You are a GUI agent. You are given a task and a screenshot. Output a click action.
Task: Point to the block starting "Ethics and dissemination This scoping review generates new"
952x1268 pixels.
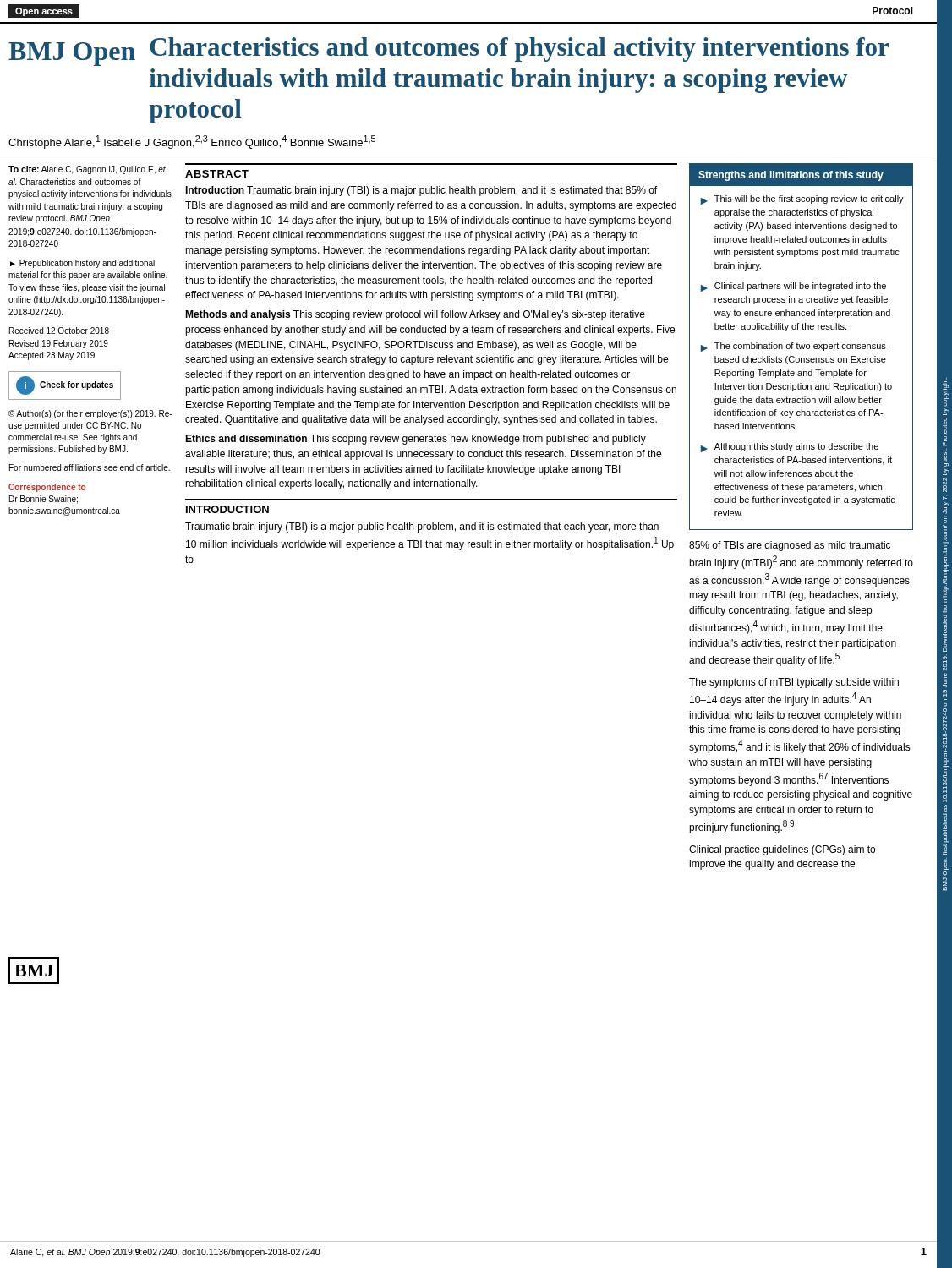click(x=423, y=461)
